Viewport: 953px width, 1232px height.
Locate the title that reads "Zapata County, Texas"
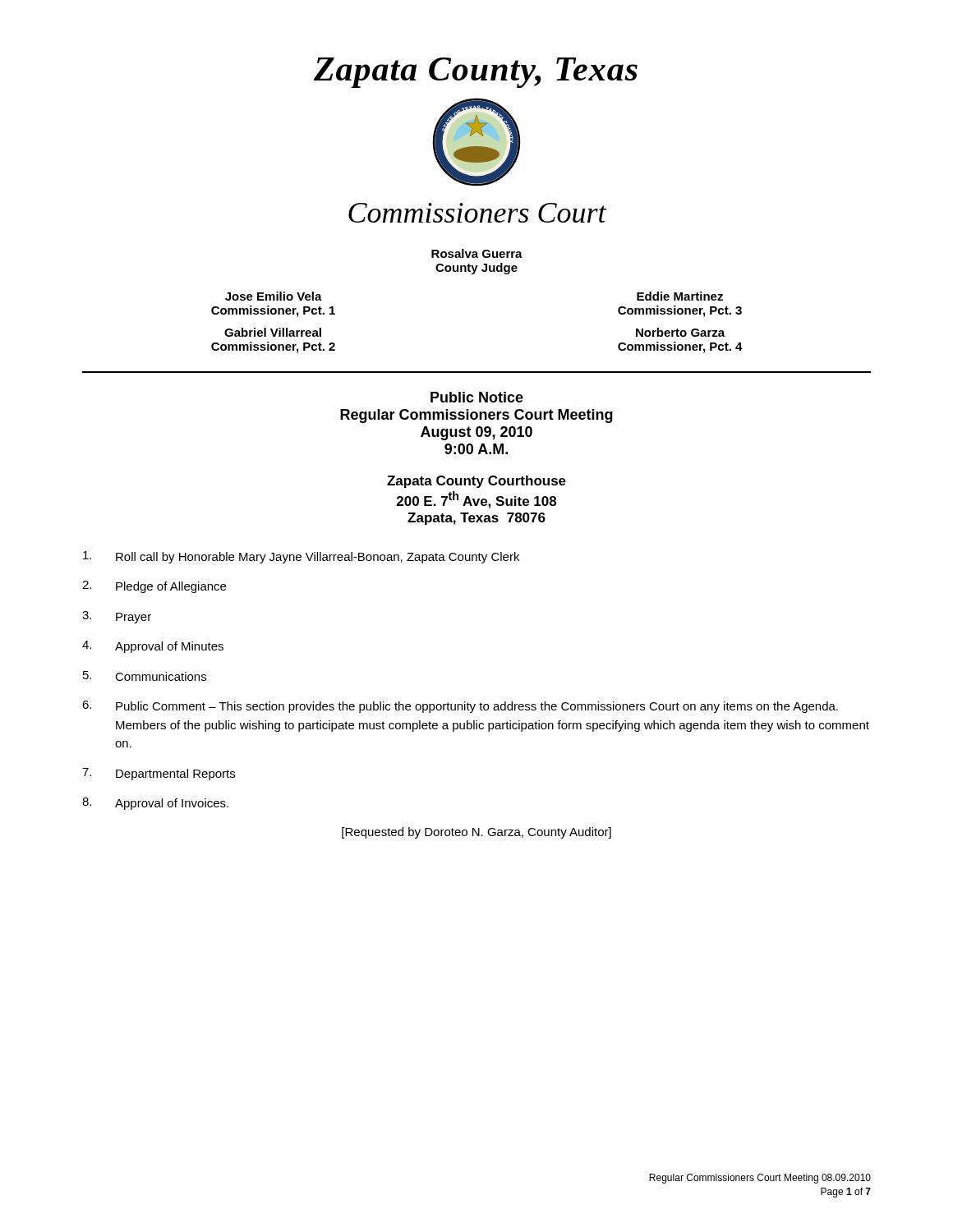click(476, 69)
